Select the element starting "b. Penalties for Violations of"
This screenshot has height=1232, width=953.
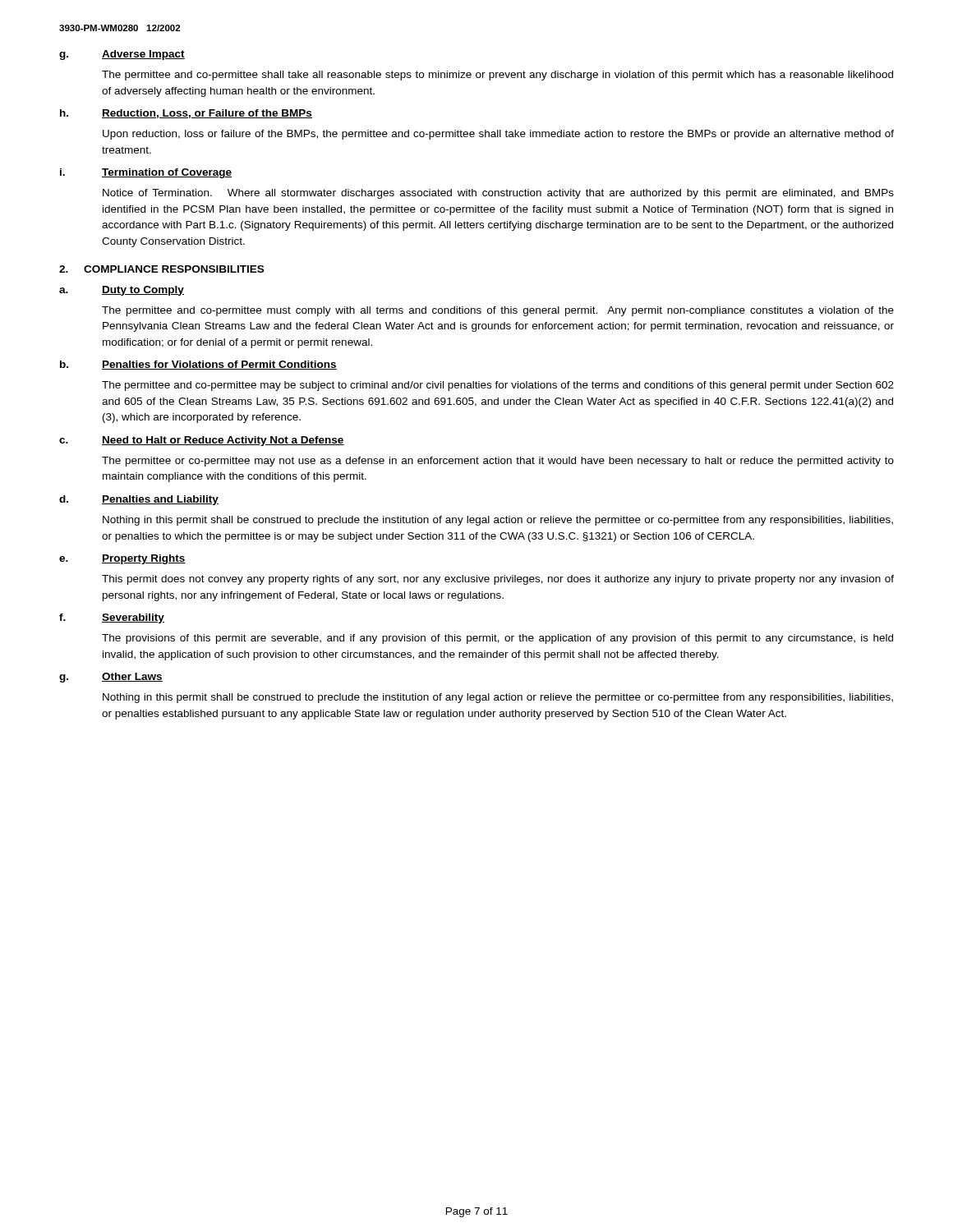(476, 392)
